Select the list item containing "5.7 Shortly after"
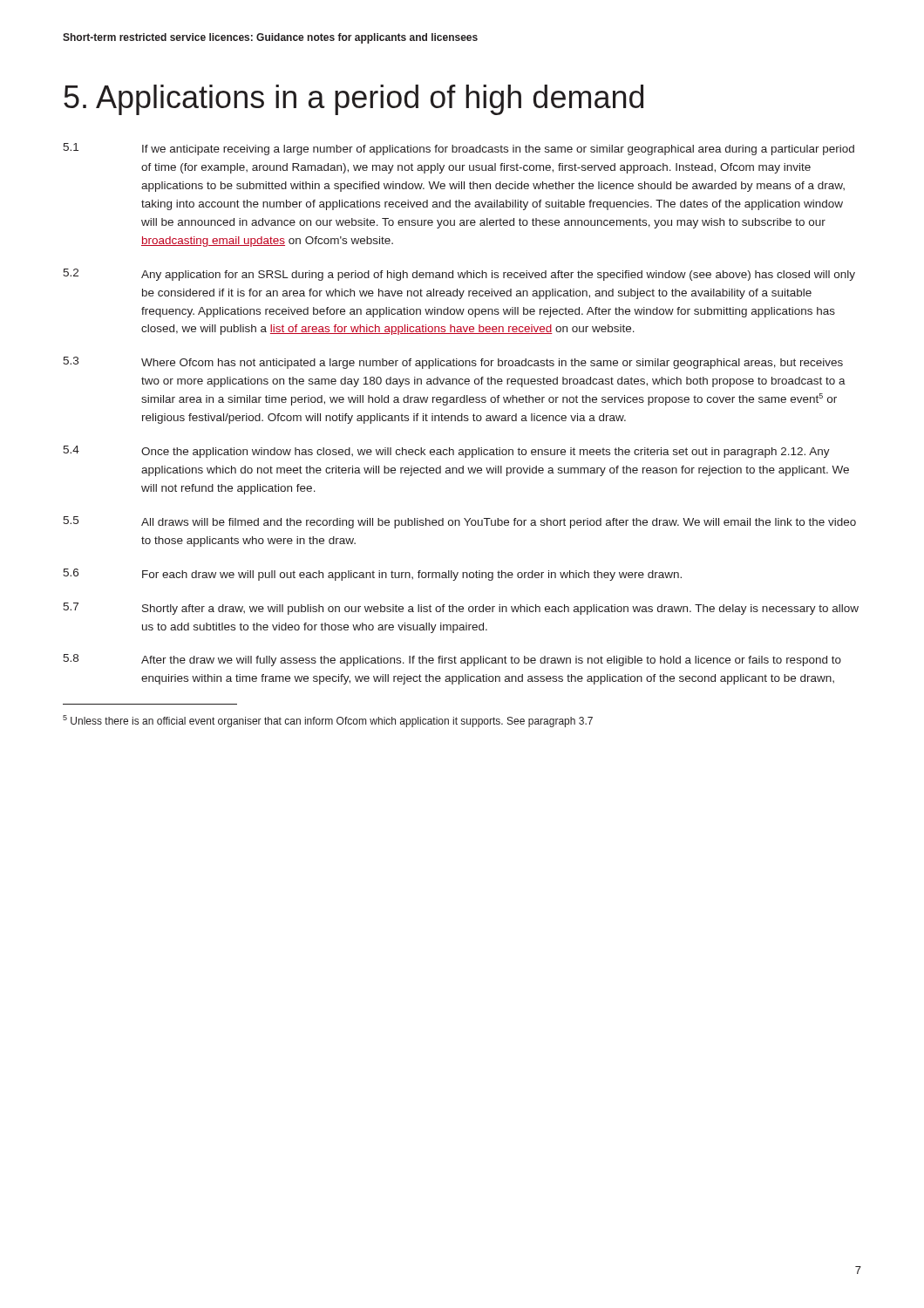This screenshot has height=1308, width=924. [x=462, y=618]
